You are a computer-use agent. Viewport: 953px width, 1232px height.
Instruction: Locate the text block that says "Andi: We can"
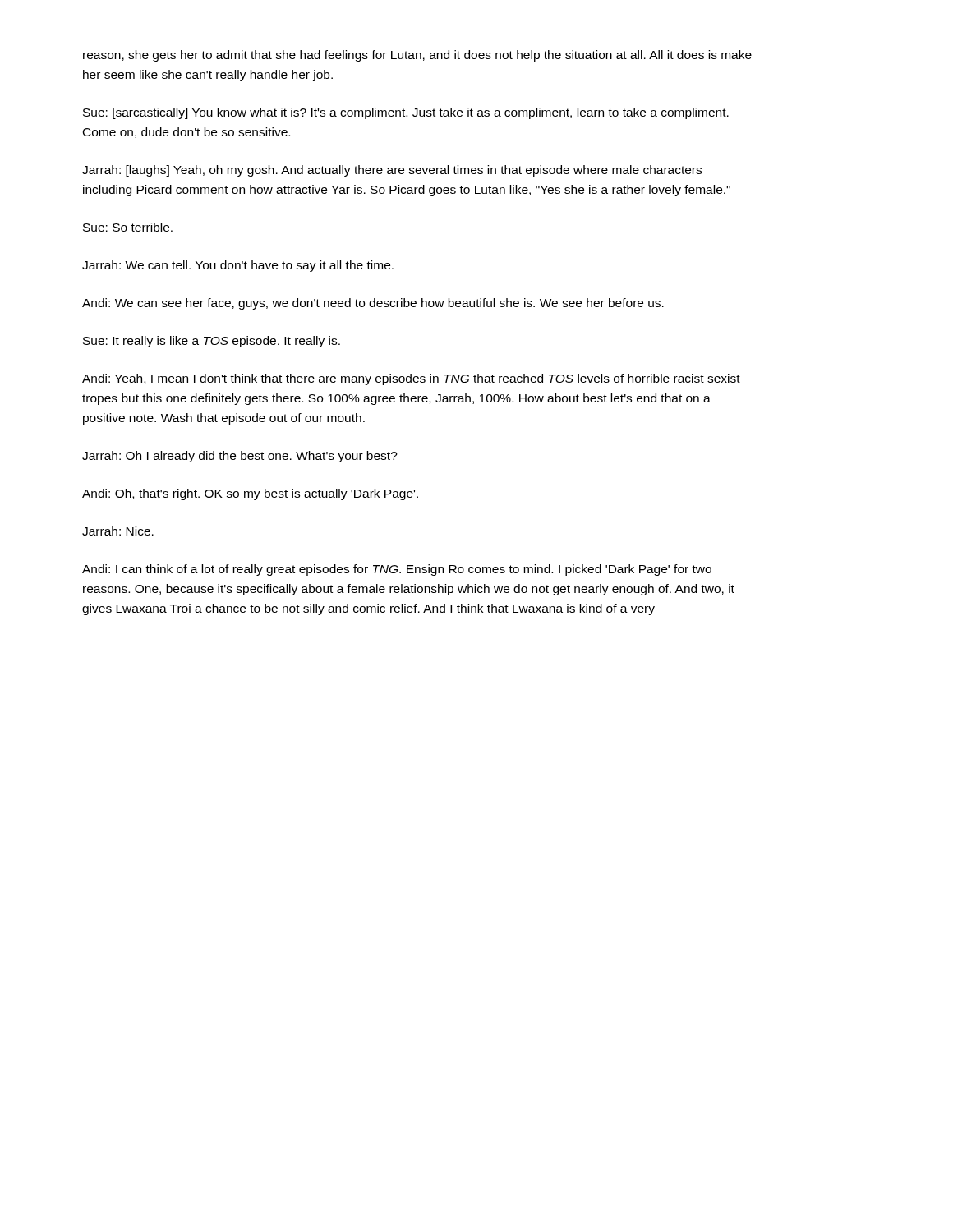tap(373, 303)
